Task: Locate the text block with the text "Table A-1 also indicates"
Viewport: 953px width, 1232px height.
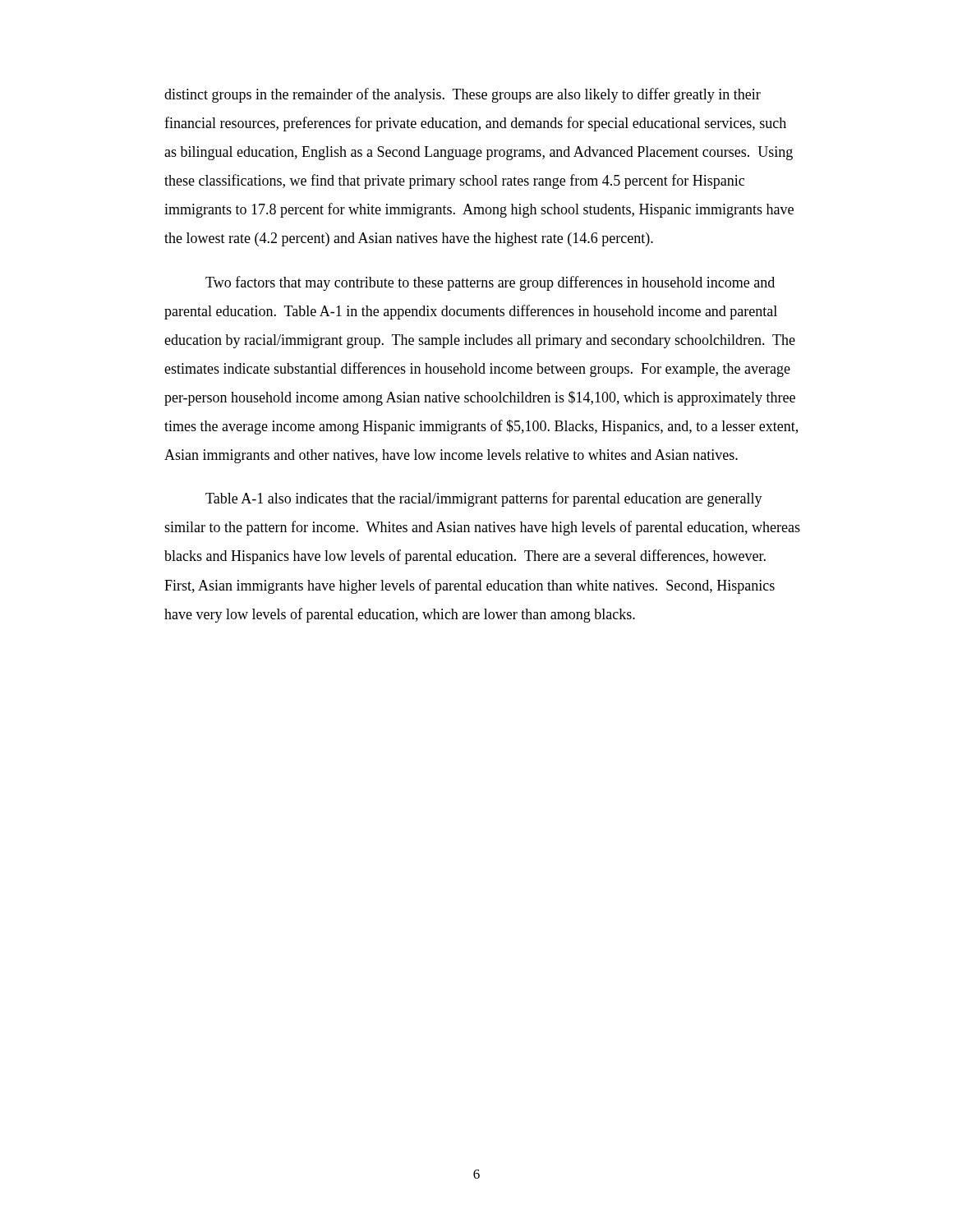Action: coord(483,557)
